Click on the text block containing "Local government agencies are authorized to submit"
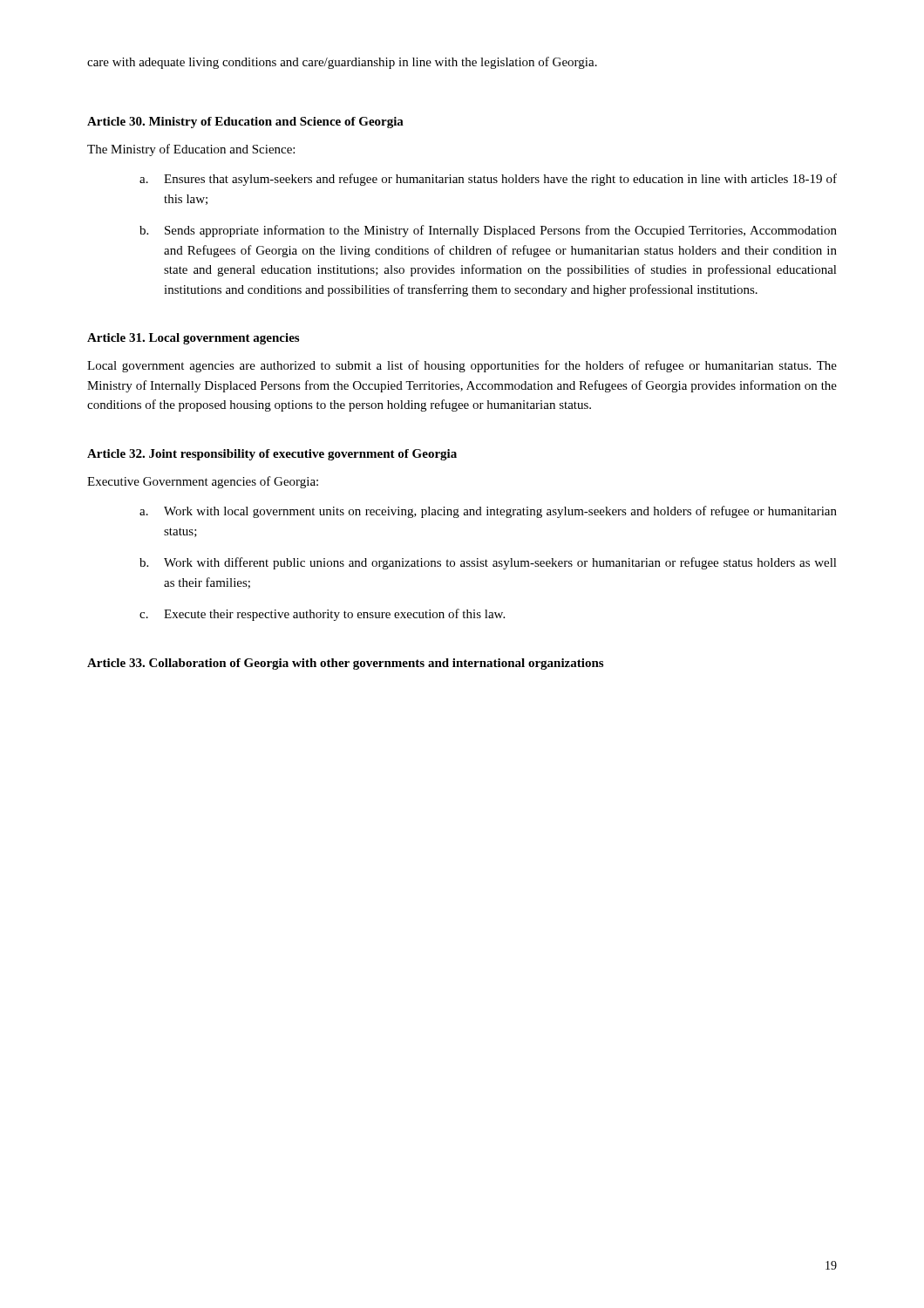This screenshot has height=1308, width=924. click(462, 385)
